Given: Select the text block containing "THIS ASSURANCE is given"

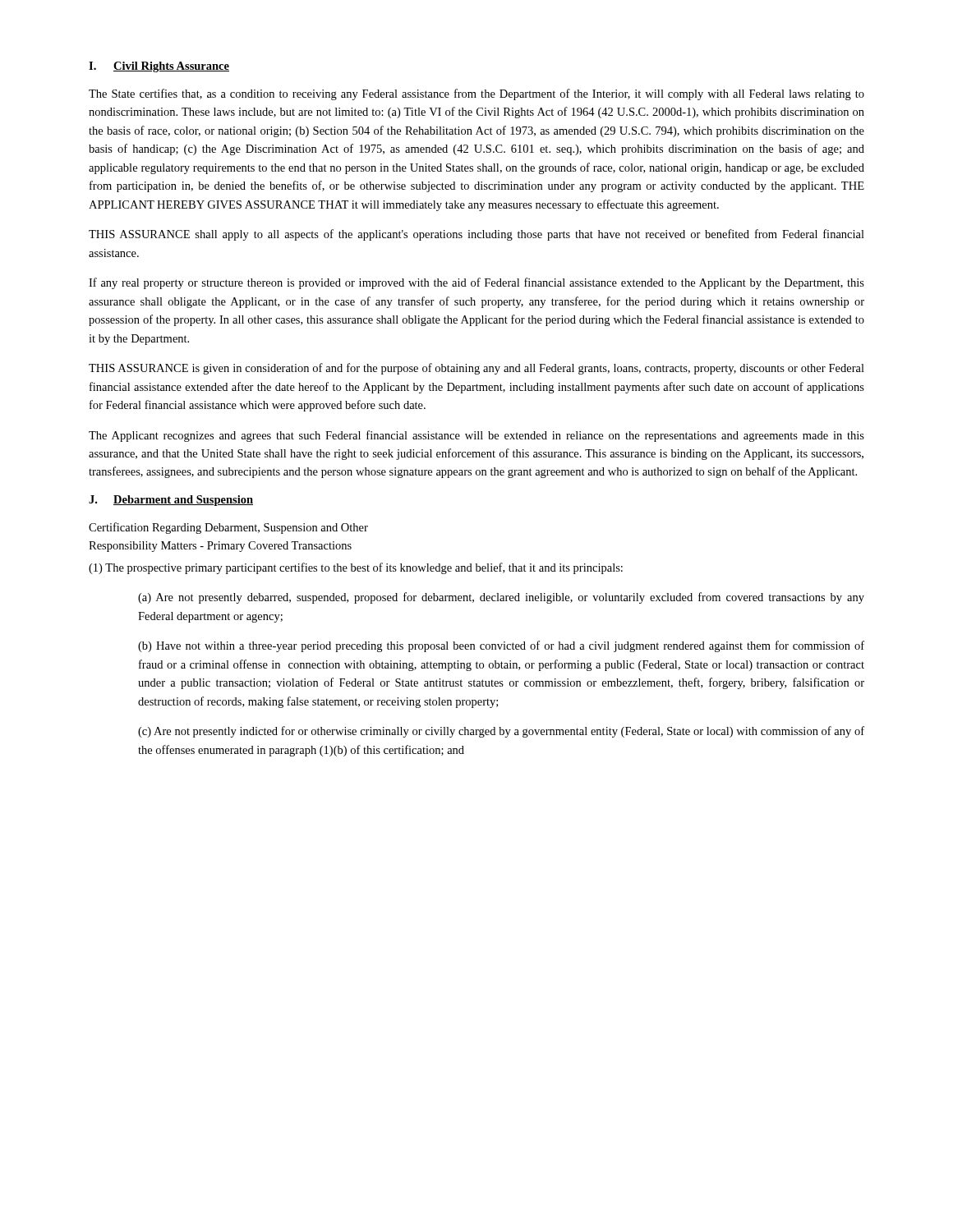Looking at the screenshot, I should [x=476, y=386].
